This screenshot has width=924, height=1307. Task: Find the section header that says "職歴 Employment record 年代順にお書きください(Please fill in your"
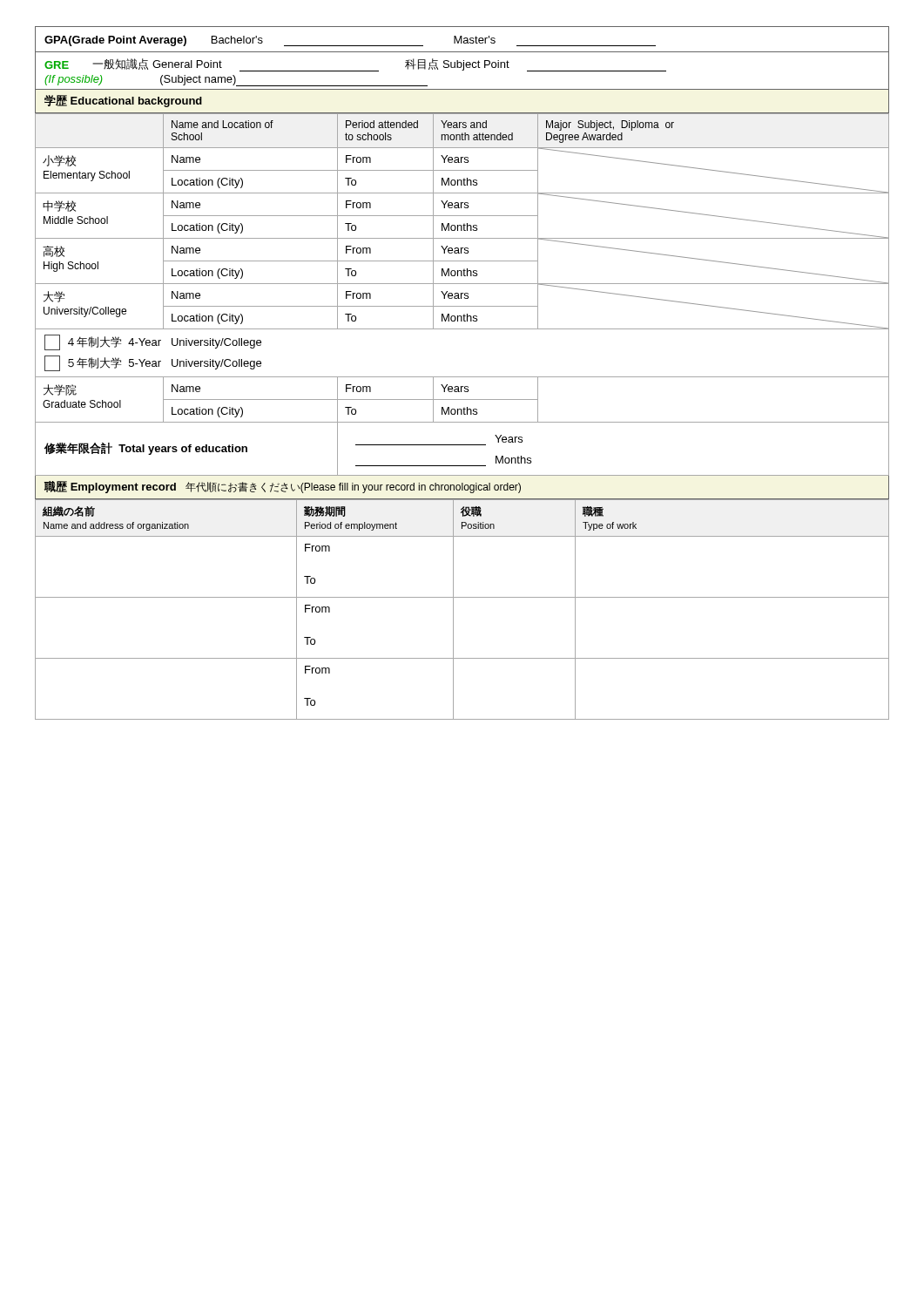462,488
